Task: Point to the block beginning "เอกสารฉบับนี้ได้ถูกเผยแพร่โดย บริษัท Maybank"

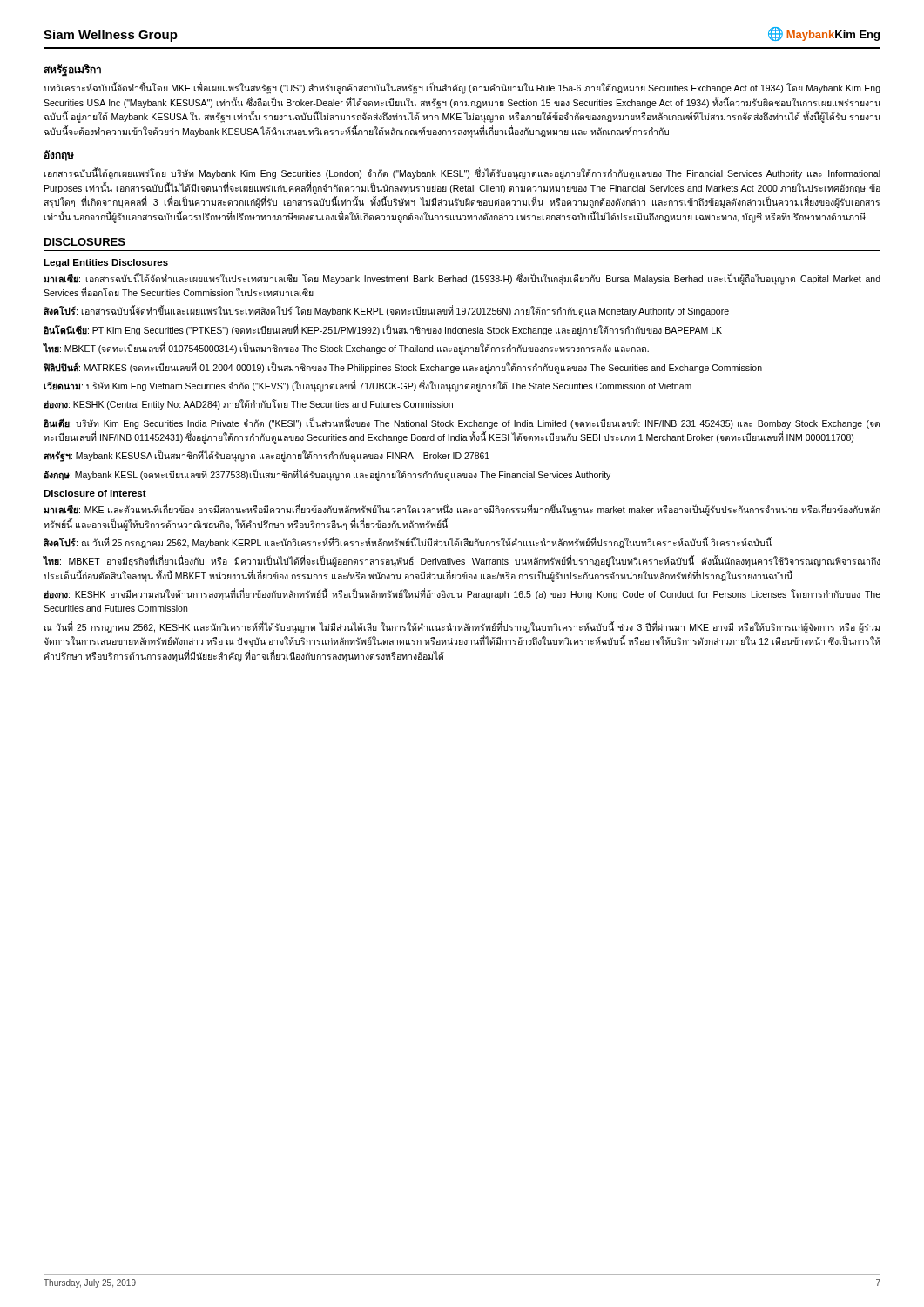Action: tap(462, 195)
